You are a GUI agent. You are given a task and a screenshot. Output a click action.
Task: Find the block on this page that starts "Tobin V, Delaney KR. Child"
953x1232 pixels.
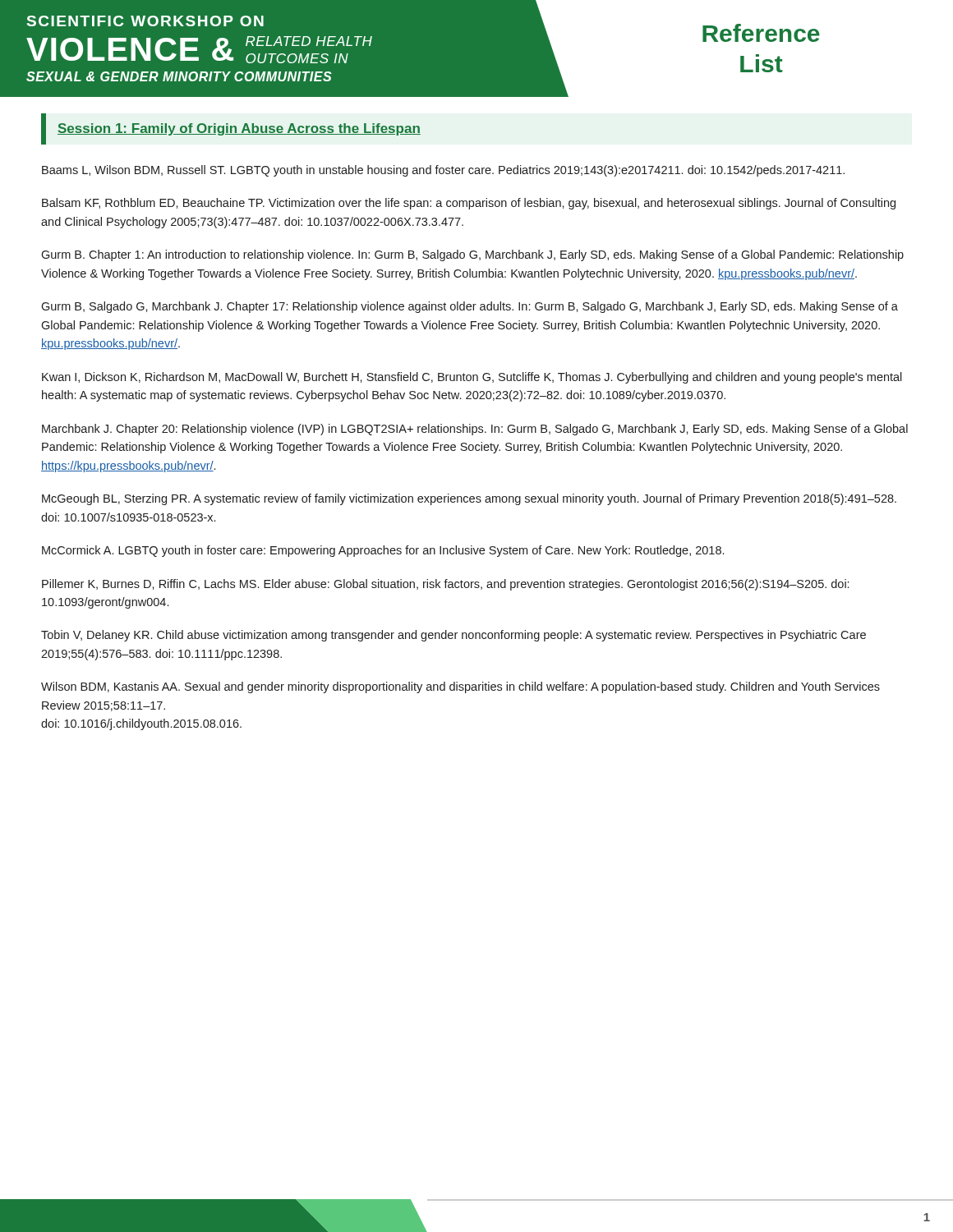[x=454, y=644]
